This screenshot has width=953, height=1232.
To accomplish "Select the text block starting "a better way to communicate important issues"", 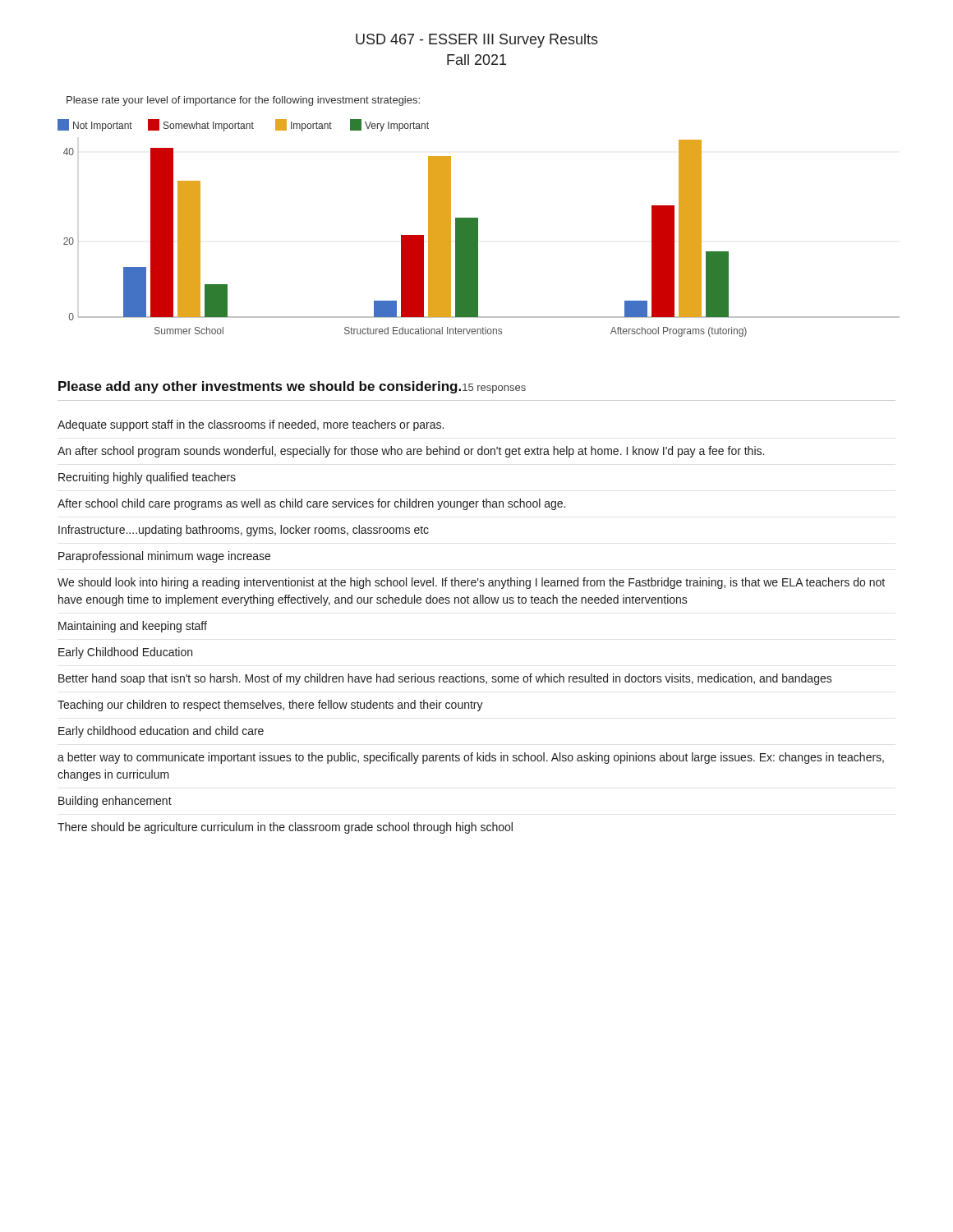I will point(471,766).
